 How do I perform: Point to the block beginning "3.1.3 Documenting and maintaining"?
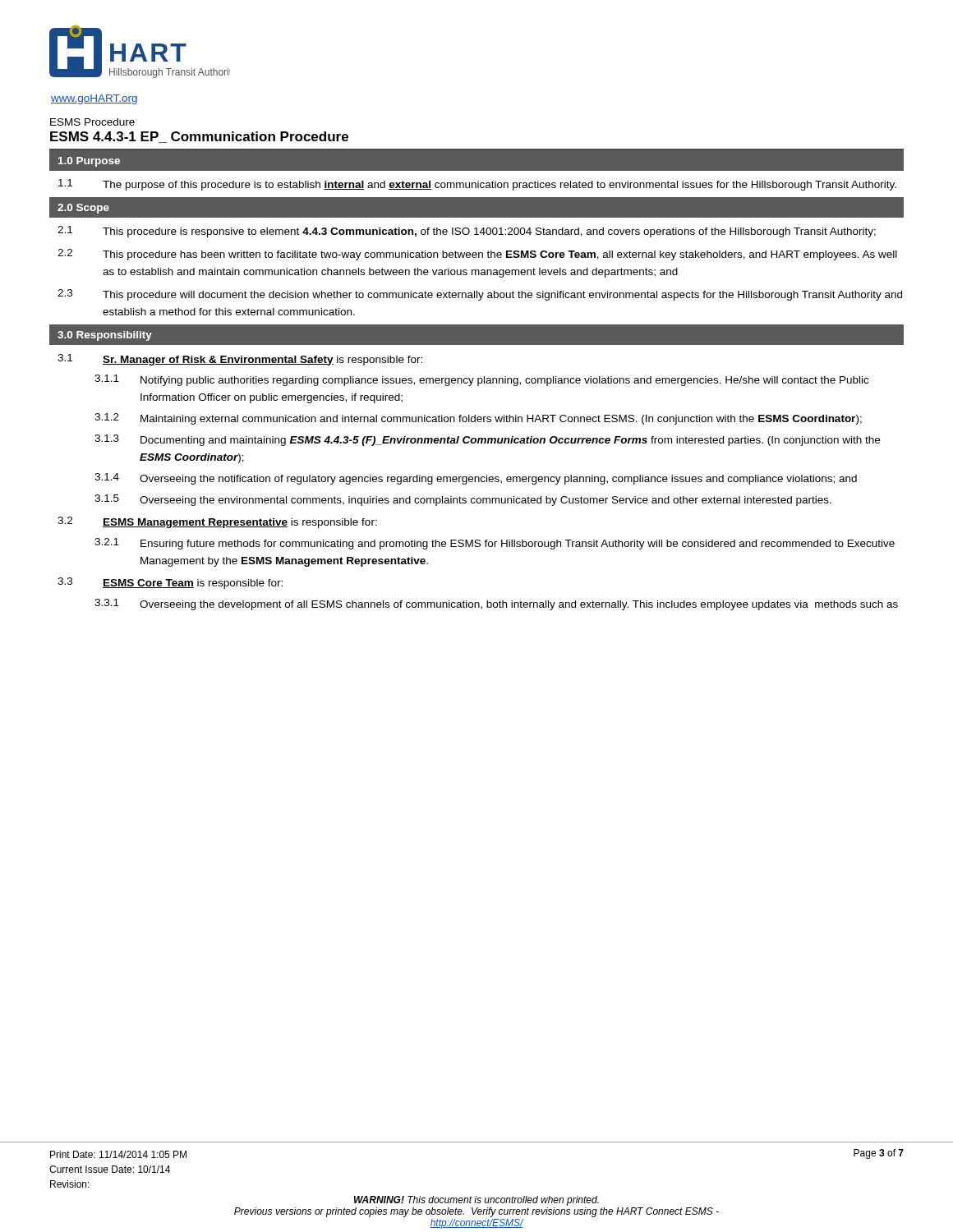tap(499, 449)
